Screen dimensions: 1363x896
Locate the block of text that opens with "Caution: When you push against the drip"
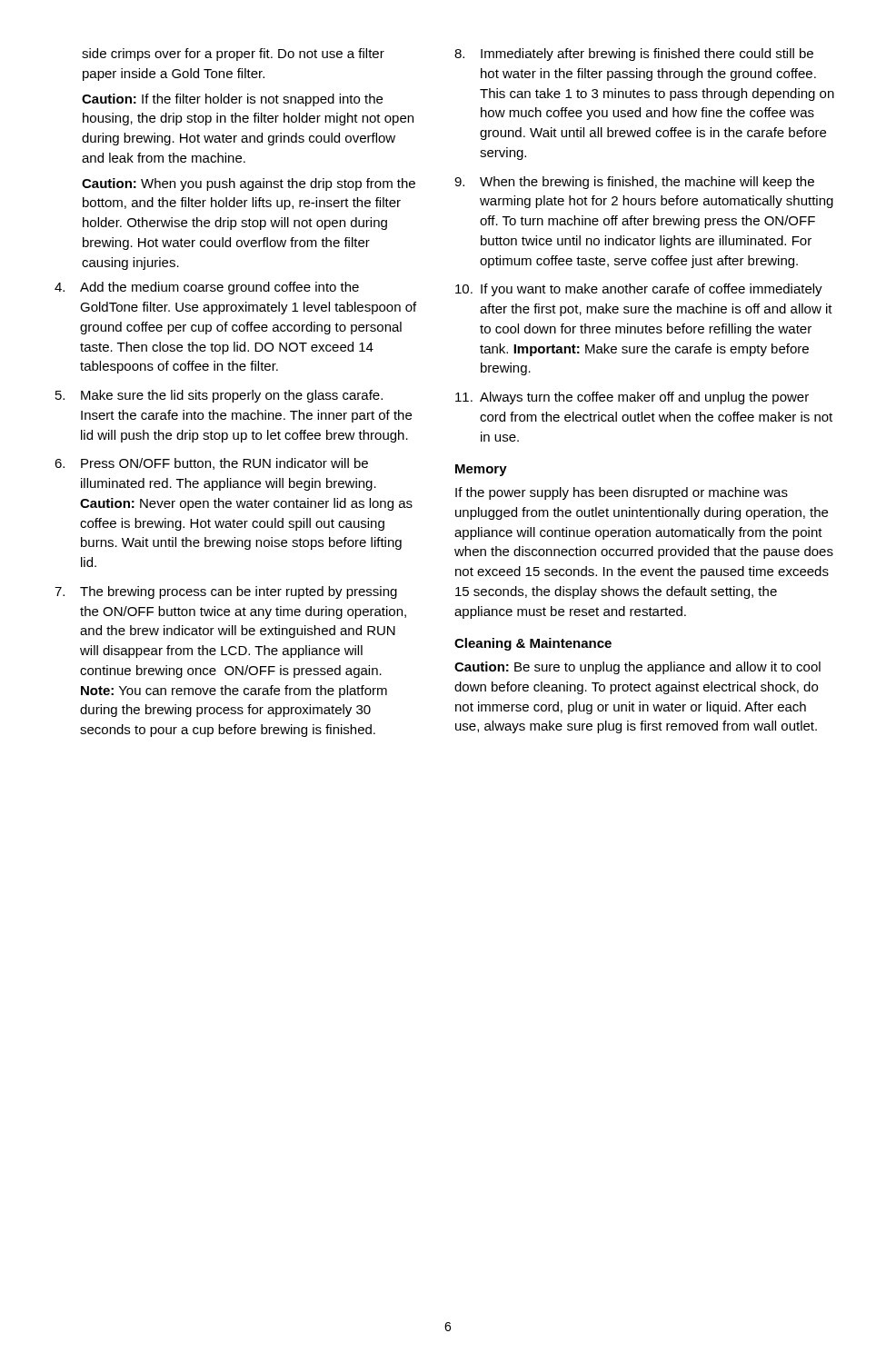click(250, 223)
